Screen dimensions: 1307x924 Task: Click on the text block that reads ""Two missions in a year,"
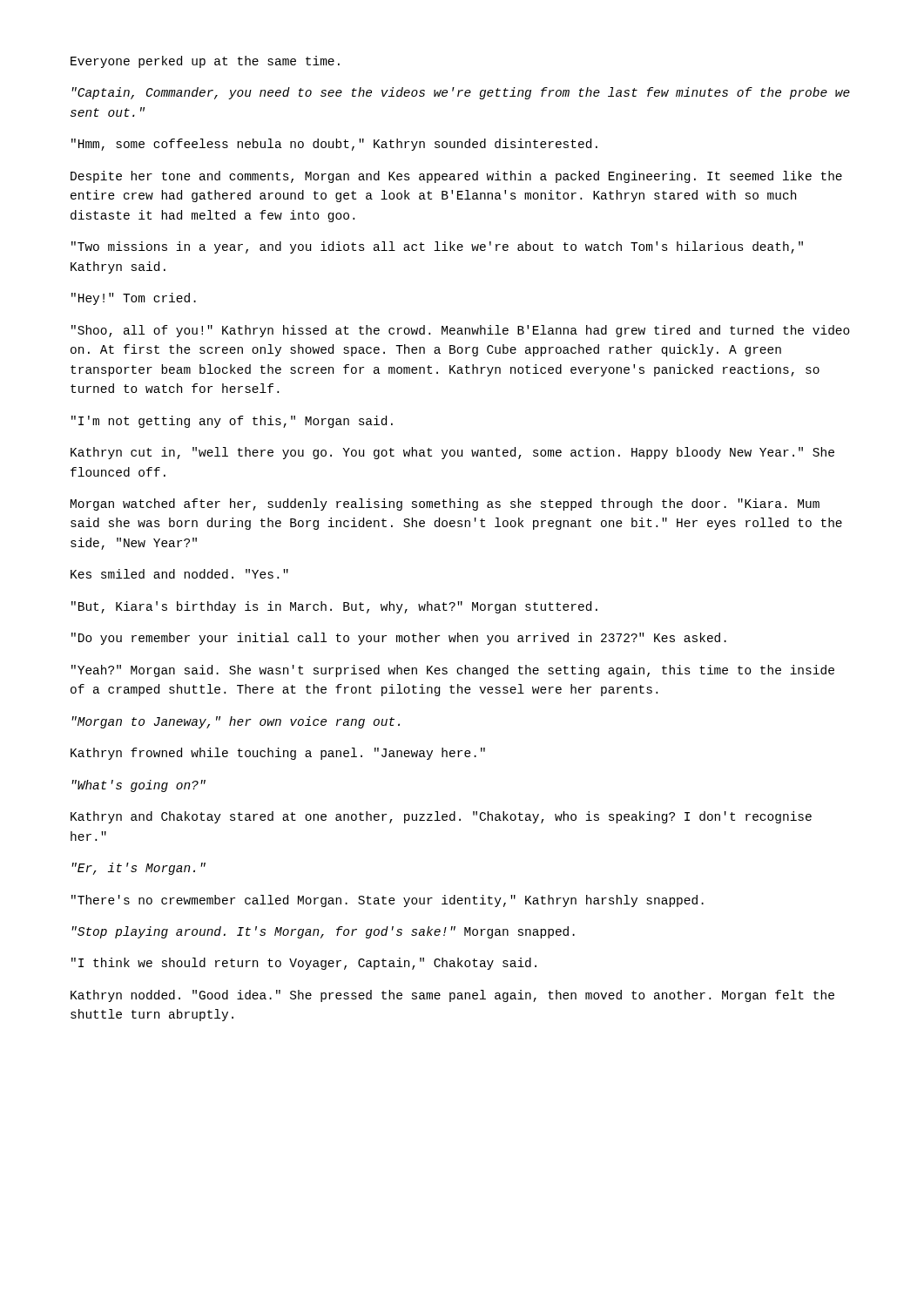coord(437,257)
